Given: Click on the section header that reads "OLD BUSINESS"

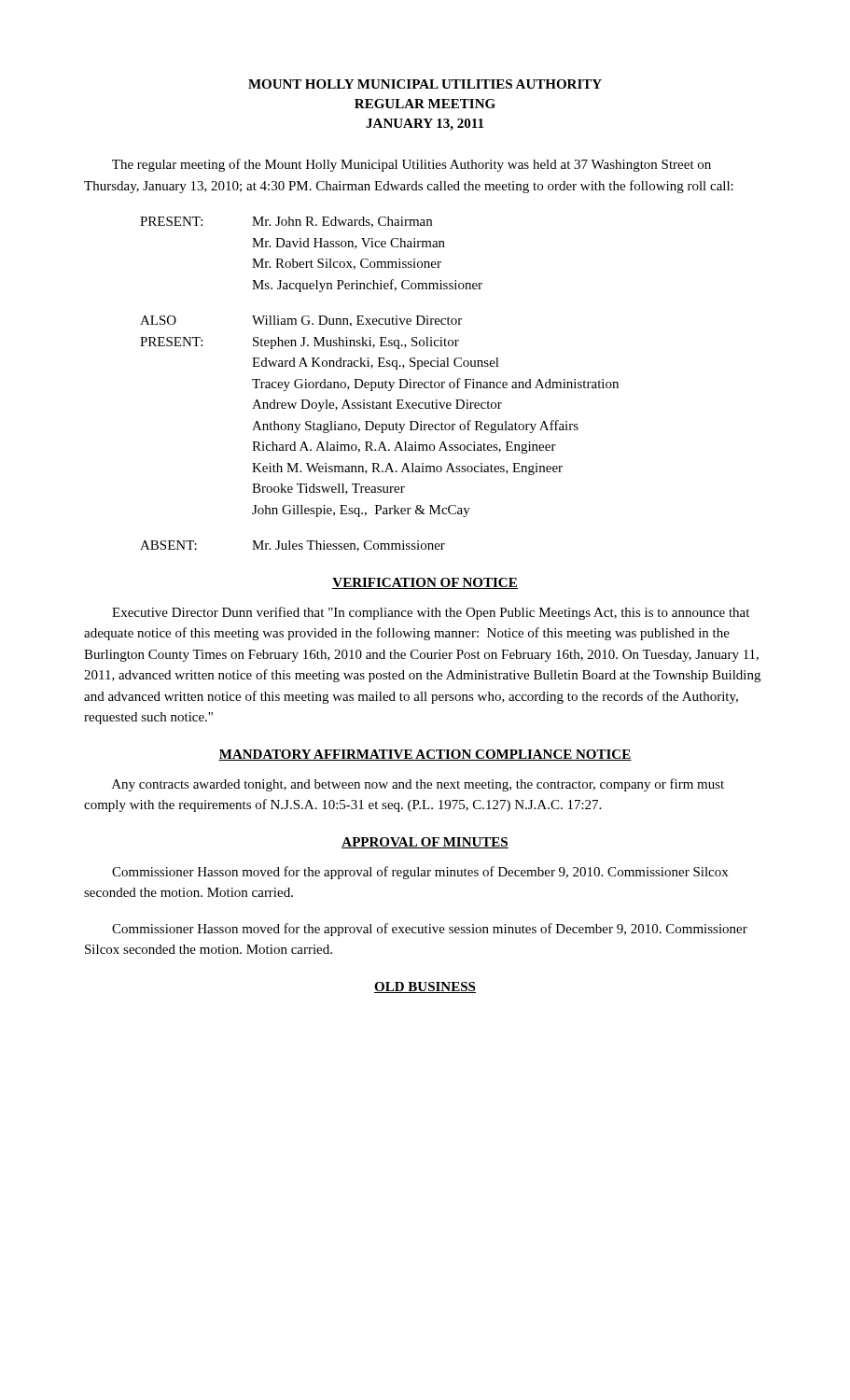Looking at the screenshot, I should point(425,986).
